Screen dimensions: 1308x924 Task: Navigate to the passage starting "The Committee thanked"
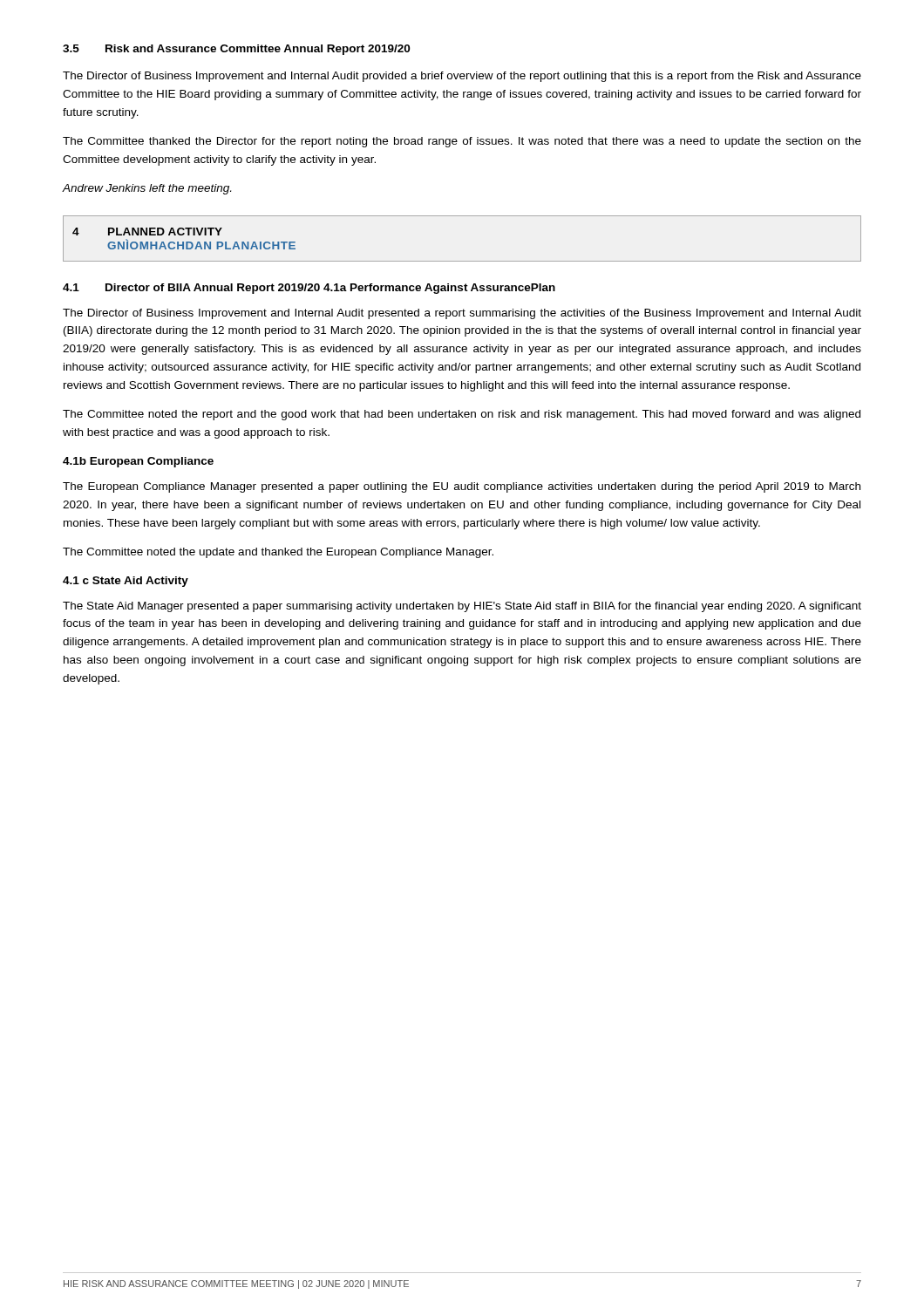[462, 151]
